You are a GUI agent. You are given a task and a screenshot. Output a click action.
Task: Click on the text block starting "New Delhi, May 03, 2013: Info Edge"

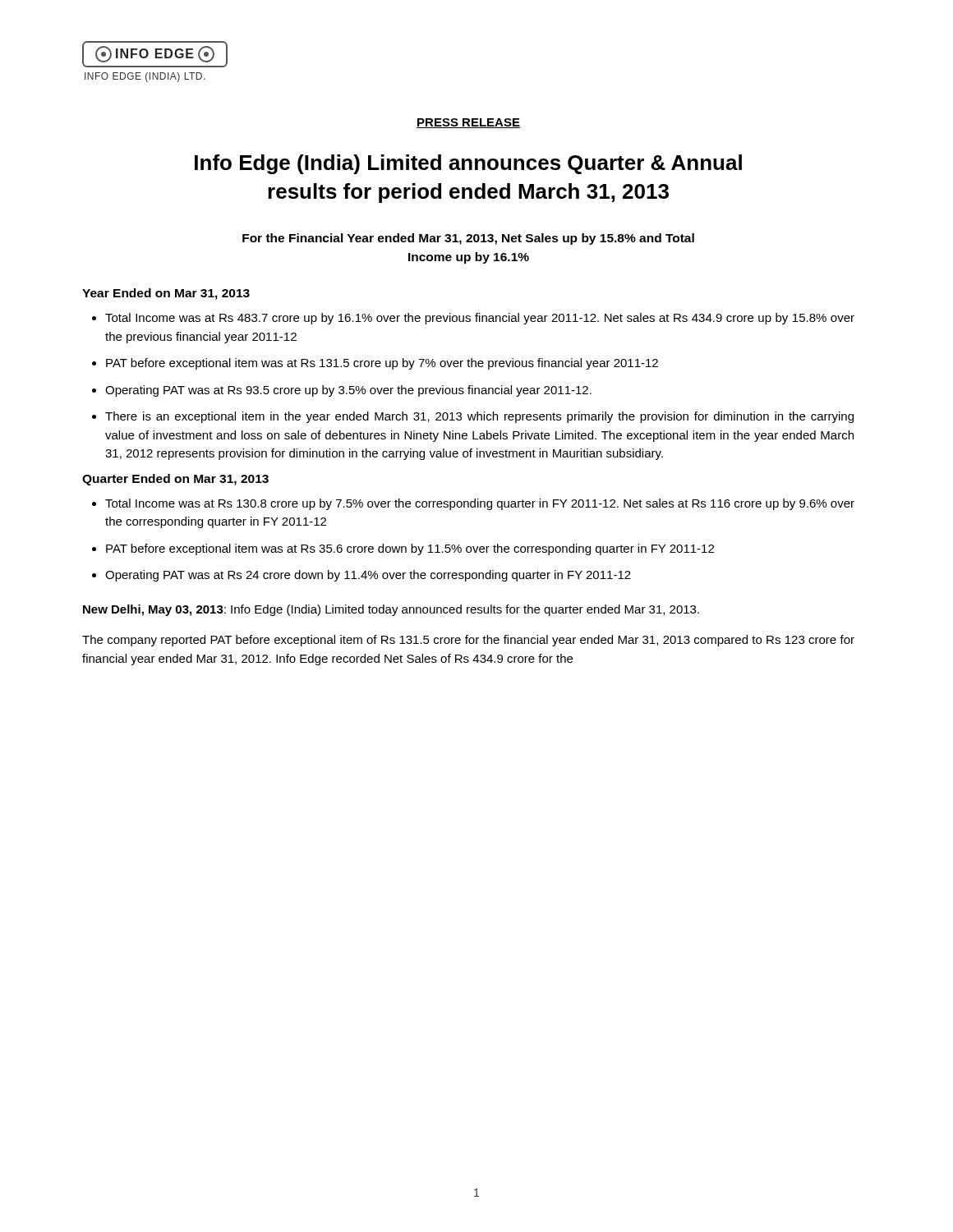pyautogui.click(x=391, y=609)
